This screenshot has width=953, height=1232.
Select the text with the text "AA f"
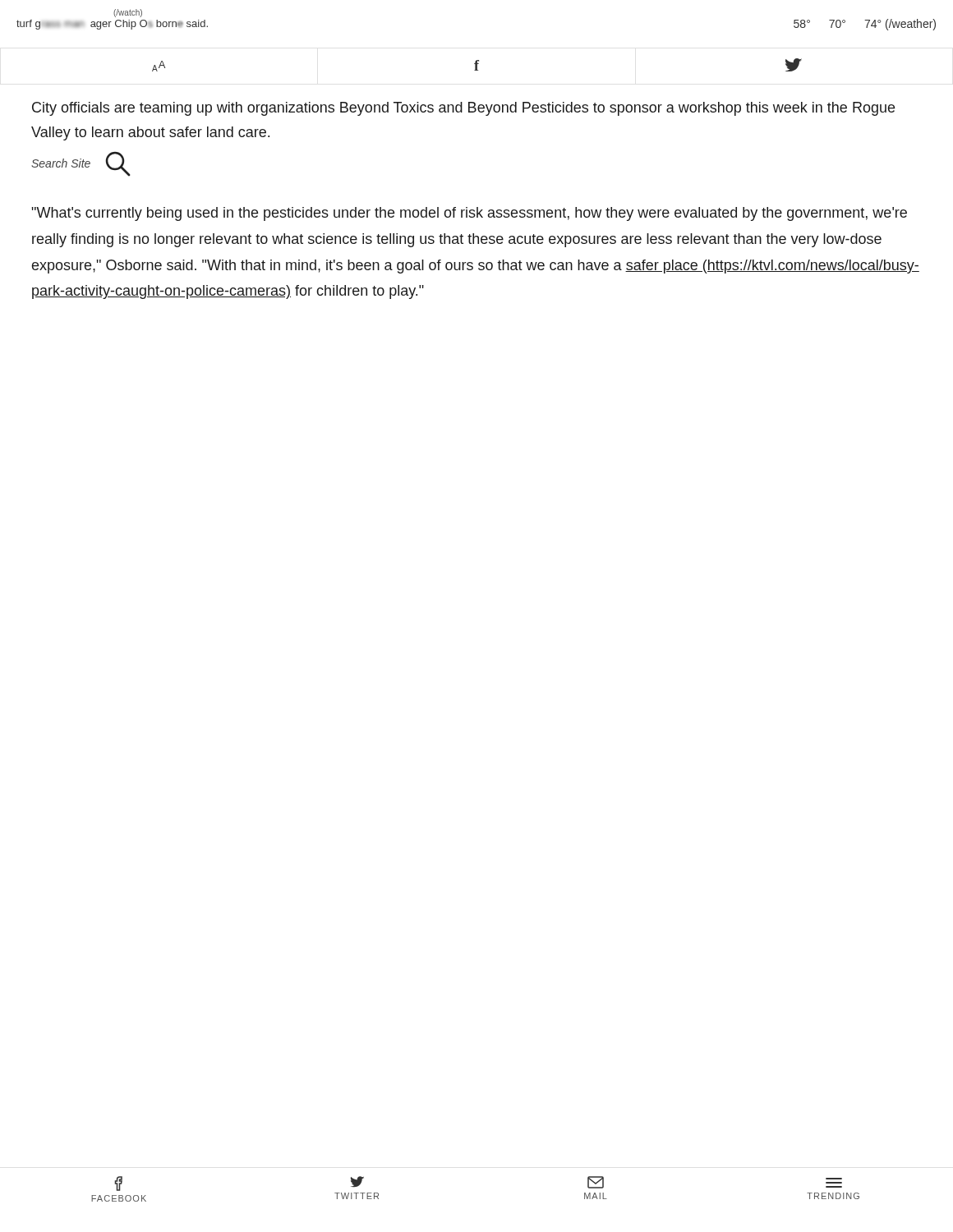pyautogui.click(x=476, y=66)
